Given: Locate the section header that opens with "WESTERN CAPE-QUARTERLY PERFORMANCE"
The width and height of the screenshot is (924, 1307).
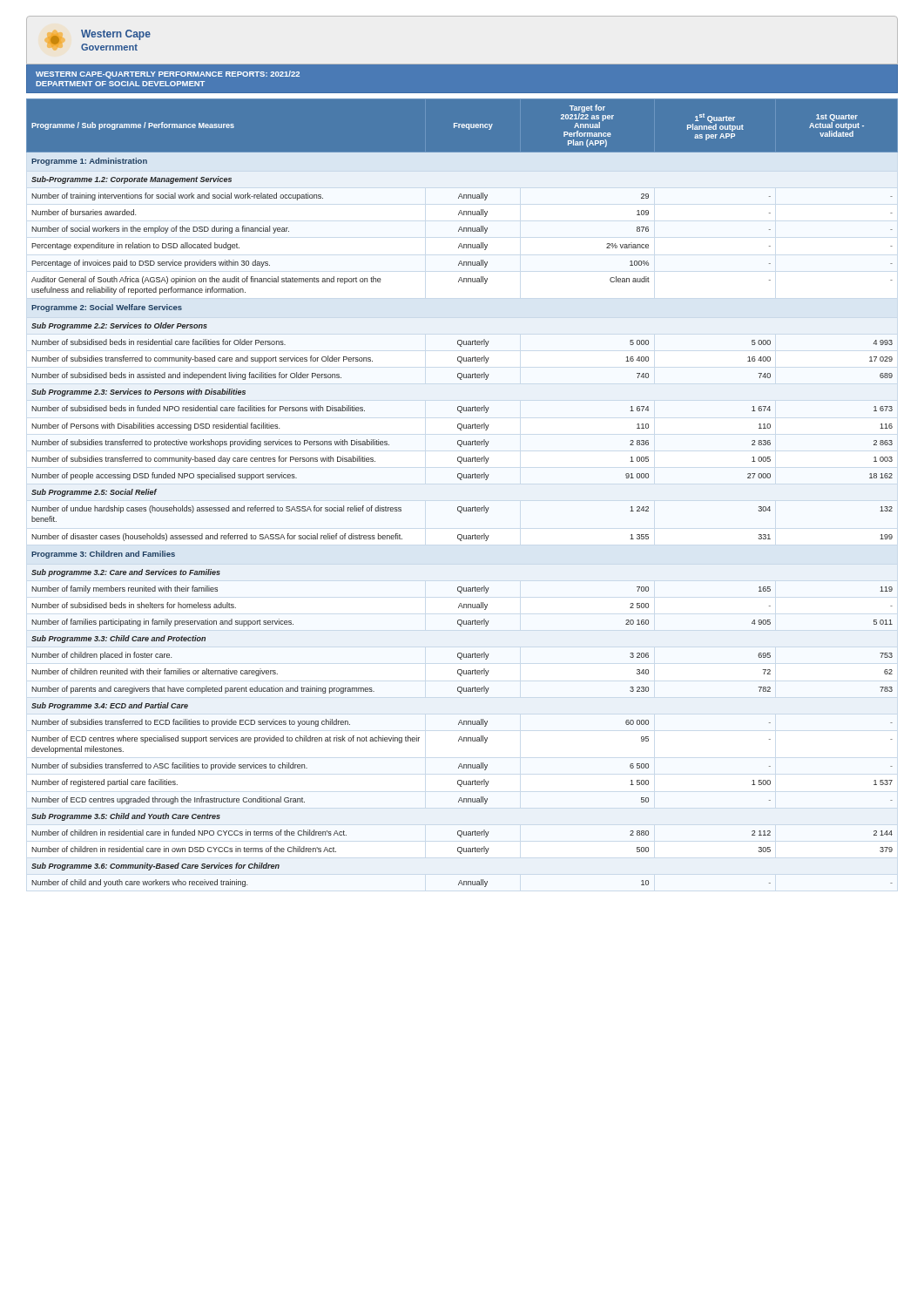Looking at the screenshot, I should (168, 78).
